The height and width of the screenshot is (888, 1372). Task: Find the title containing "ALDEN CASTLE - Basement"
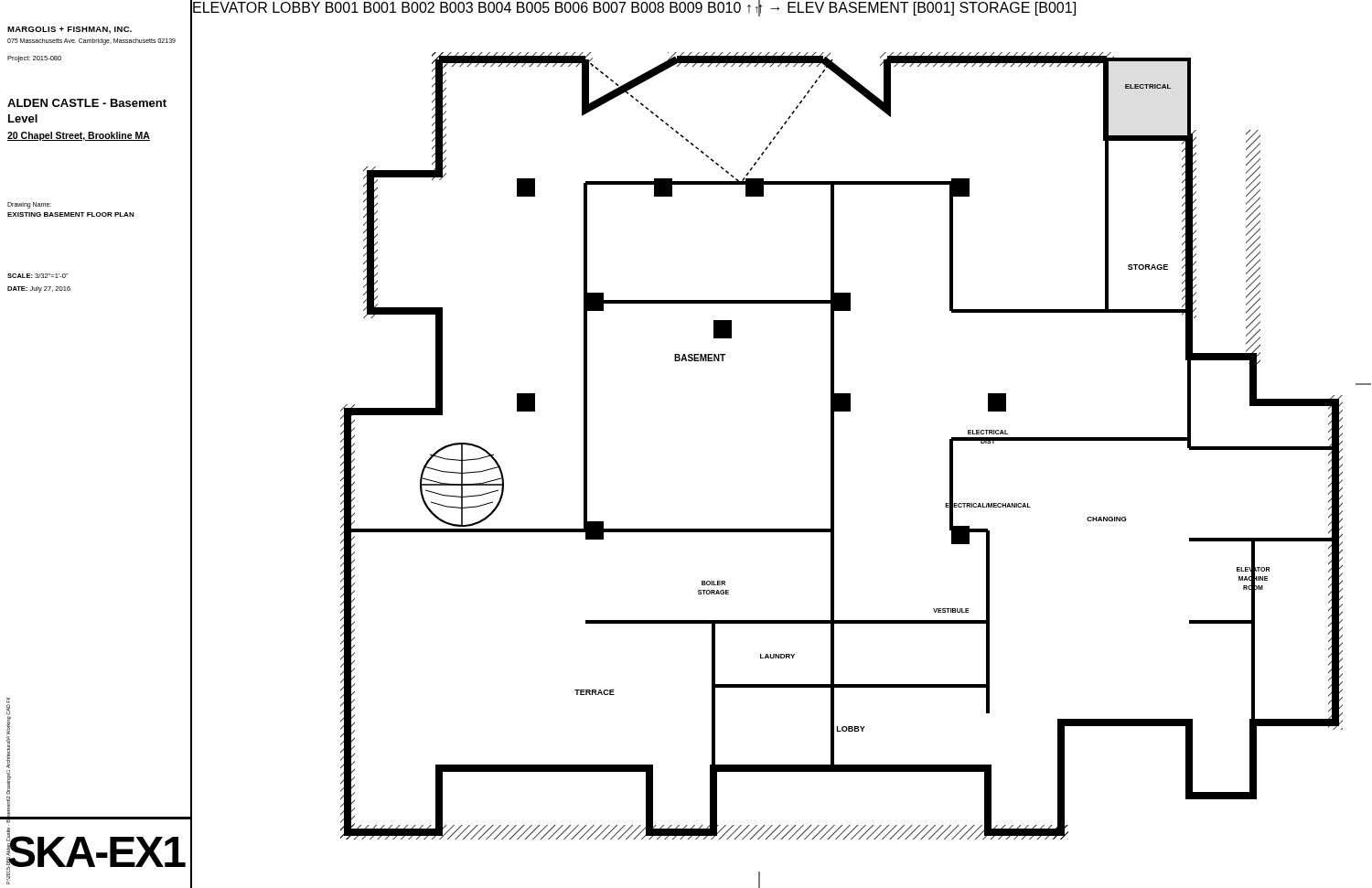coord(87,103)
